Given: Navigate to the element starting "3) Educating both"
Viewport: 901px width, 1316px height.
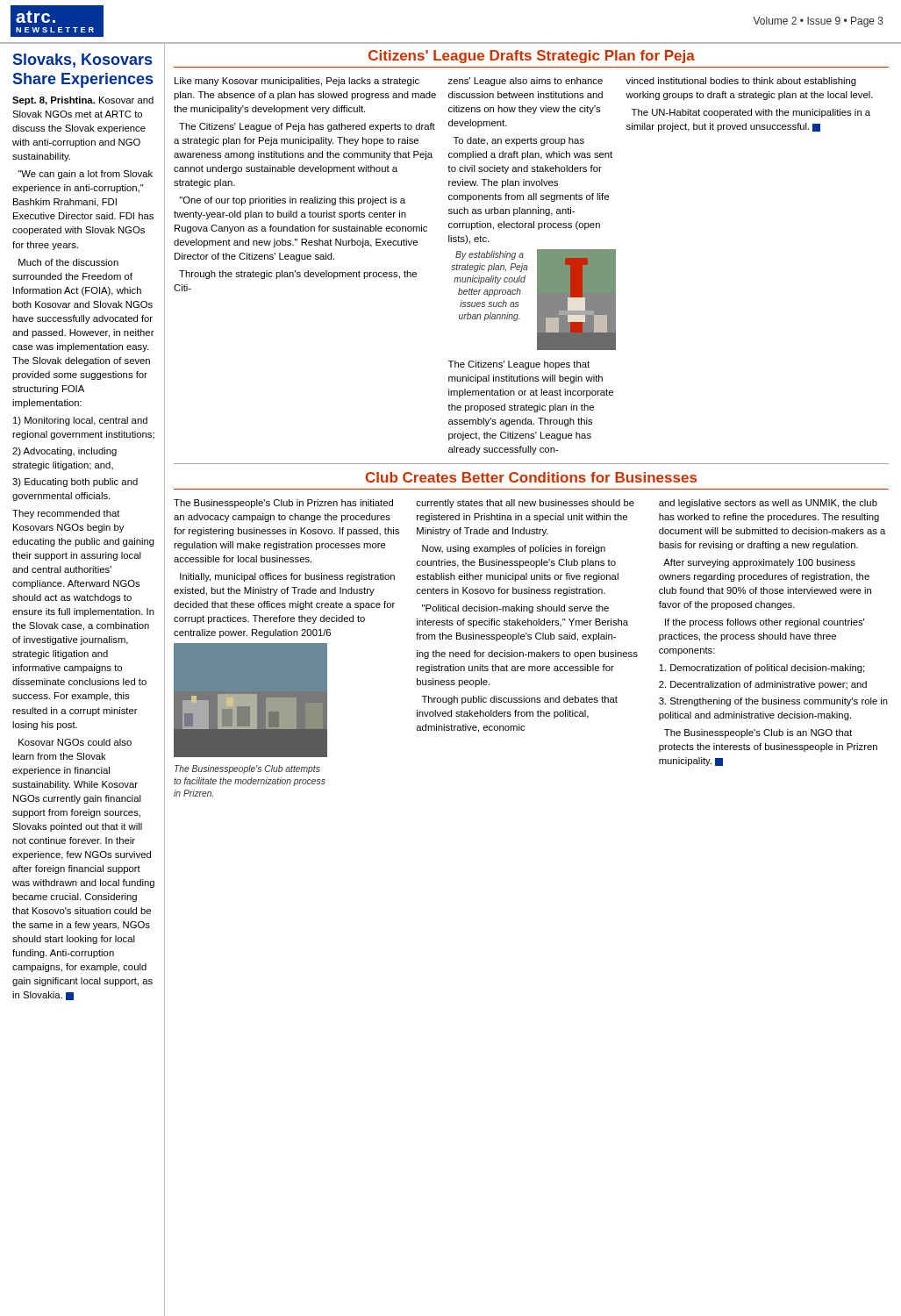Looking at the screenshot, I should pos(75,489).
